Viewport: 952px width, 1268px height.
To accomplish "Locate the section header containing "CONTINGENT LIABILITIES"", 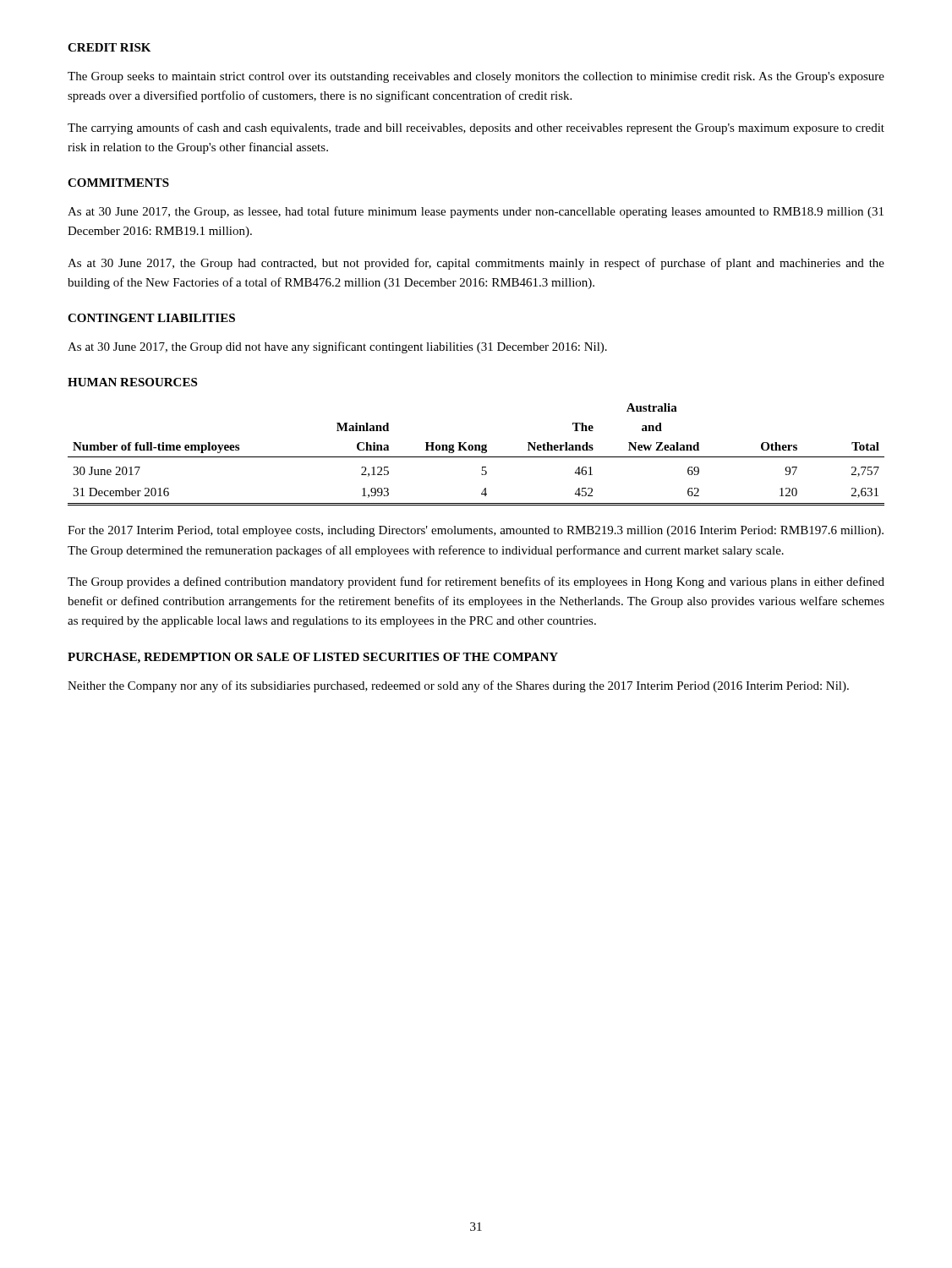I will click(x=152, y=318).
